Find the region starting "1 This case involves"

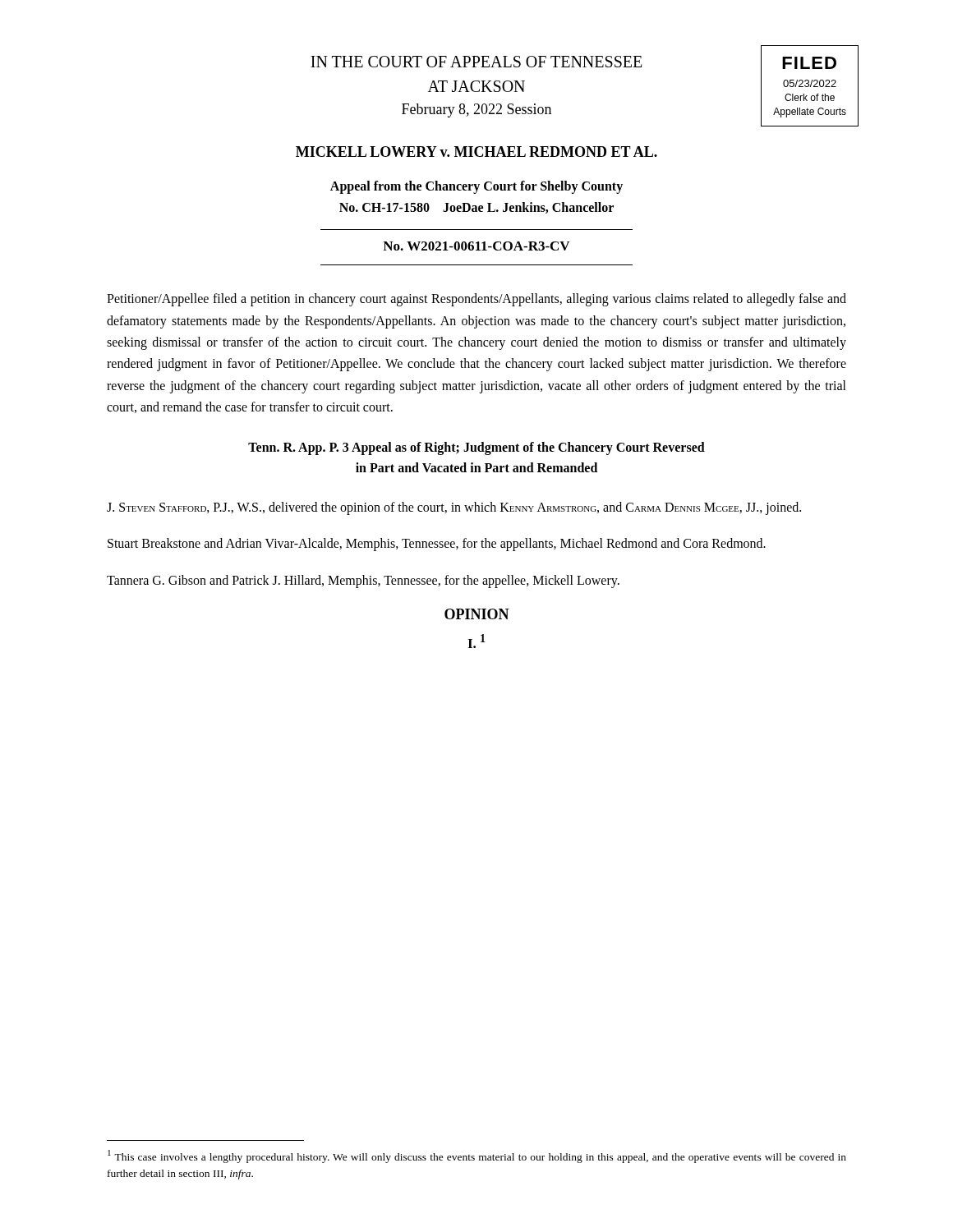[476, 1163]
